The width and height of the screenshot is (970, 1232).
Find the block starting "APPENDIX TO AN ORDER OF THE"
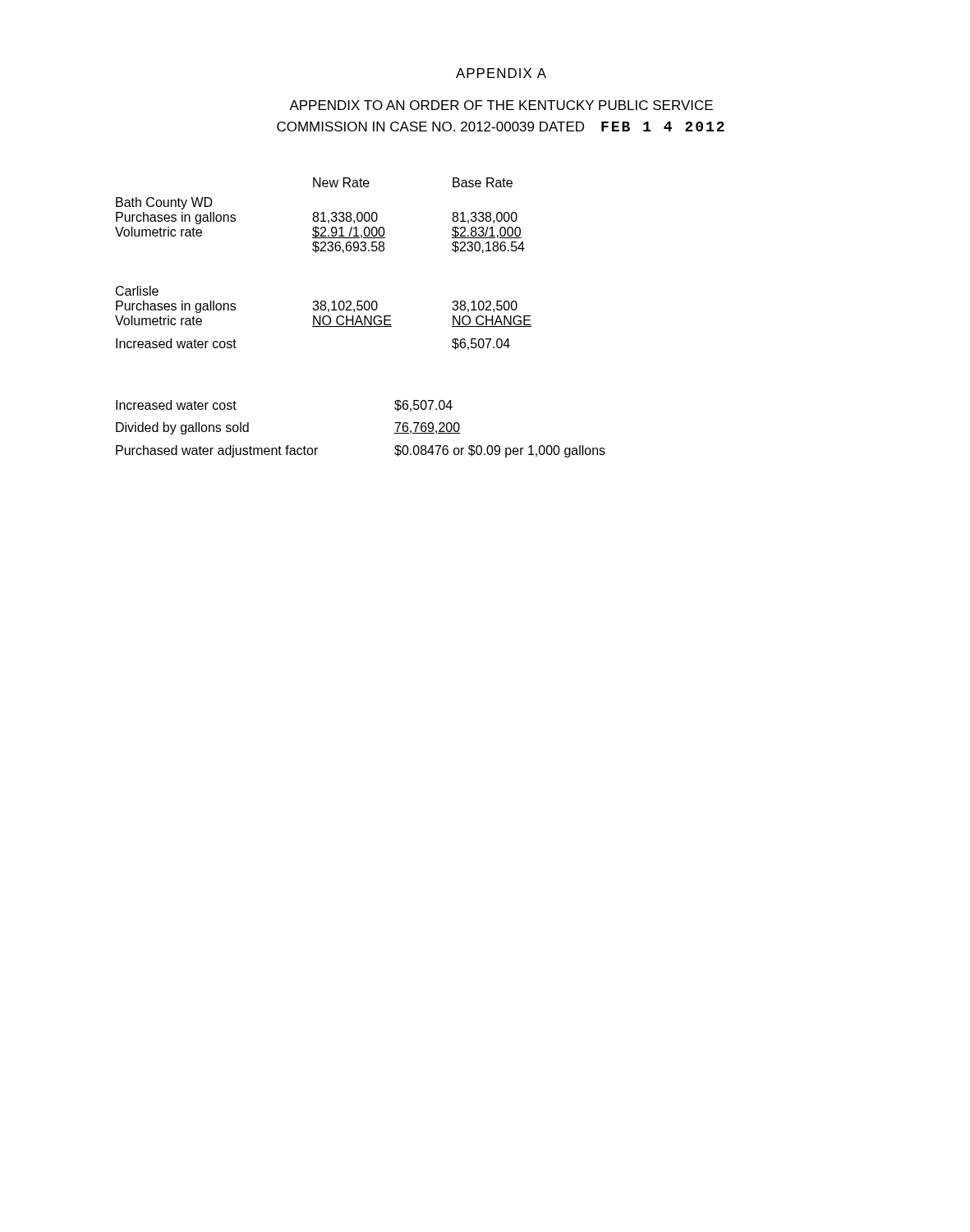501,117
